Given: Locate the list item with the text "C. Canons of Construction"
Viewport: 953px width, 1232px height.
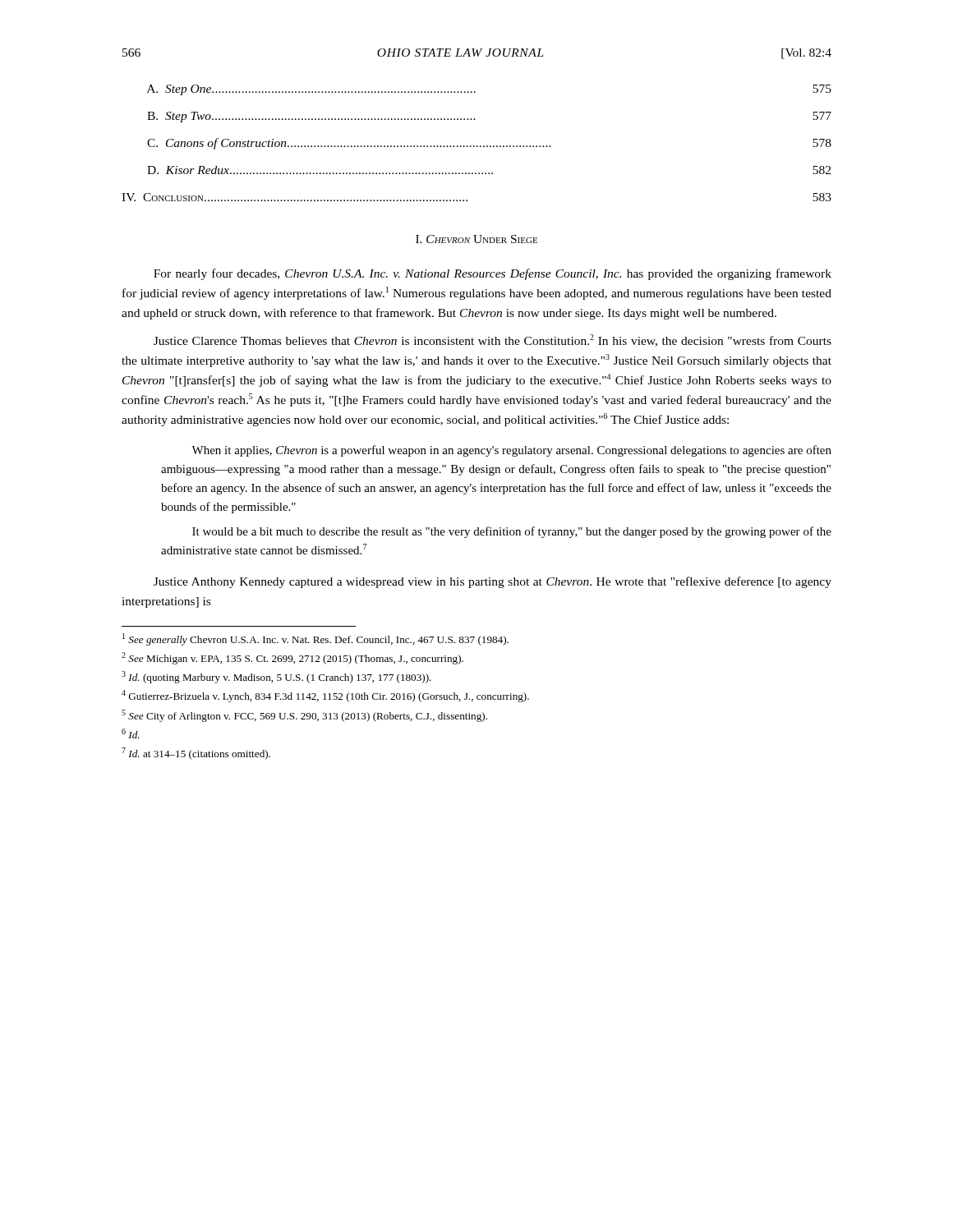Looking at the screenshot, I should coord(476,143).
